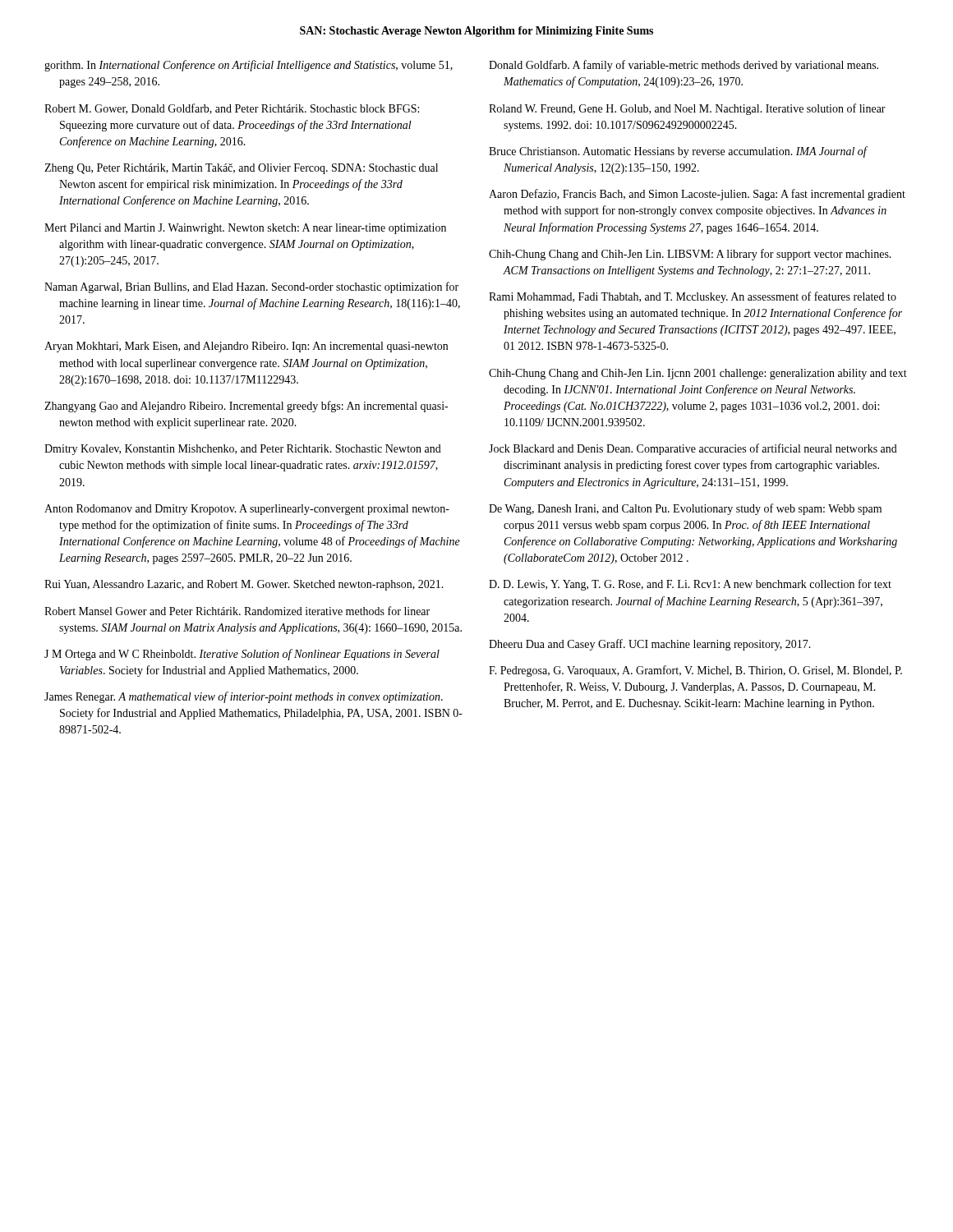Click on the passage starting "Aryan Mokhtari, Mark"
Image resolution: width=953 pixels, height=1232 pixels.
(246, 363)
